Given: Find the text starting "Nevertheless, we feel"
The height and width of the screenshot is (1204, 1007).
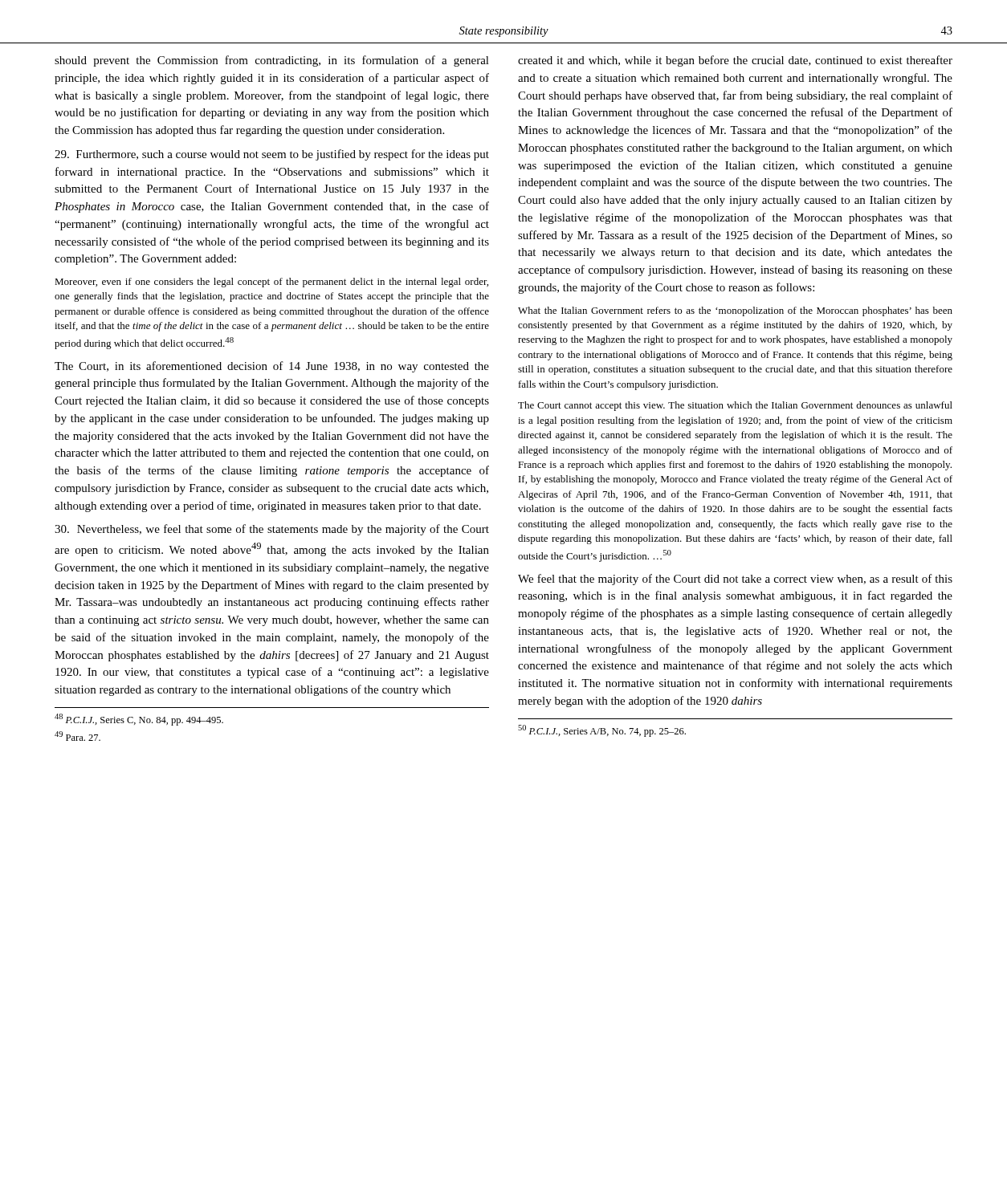Looking at the screenshot, I should pyautogui.click(x=272, y=610).
